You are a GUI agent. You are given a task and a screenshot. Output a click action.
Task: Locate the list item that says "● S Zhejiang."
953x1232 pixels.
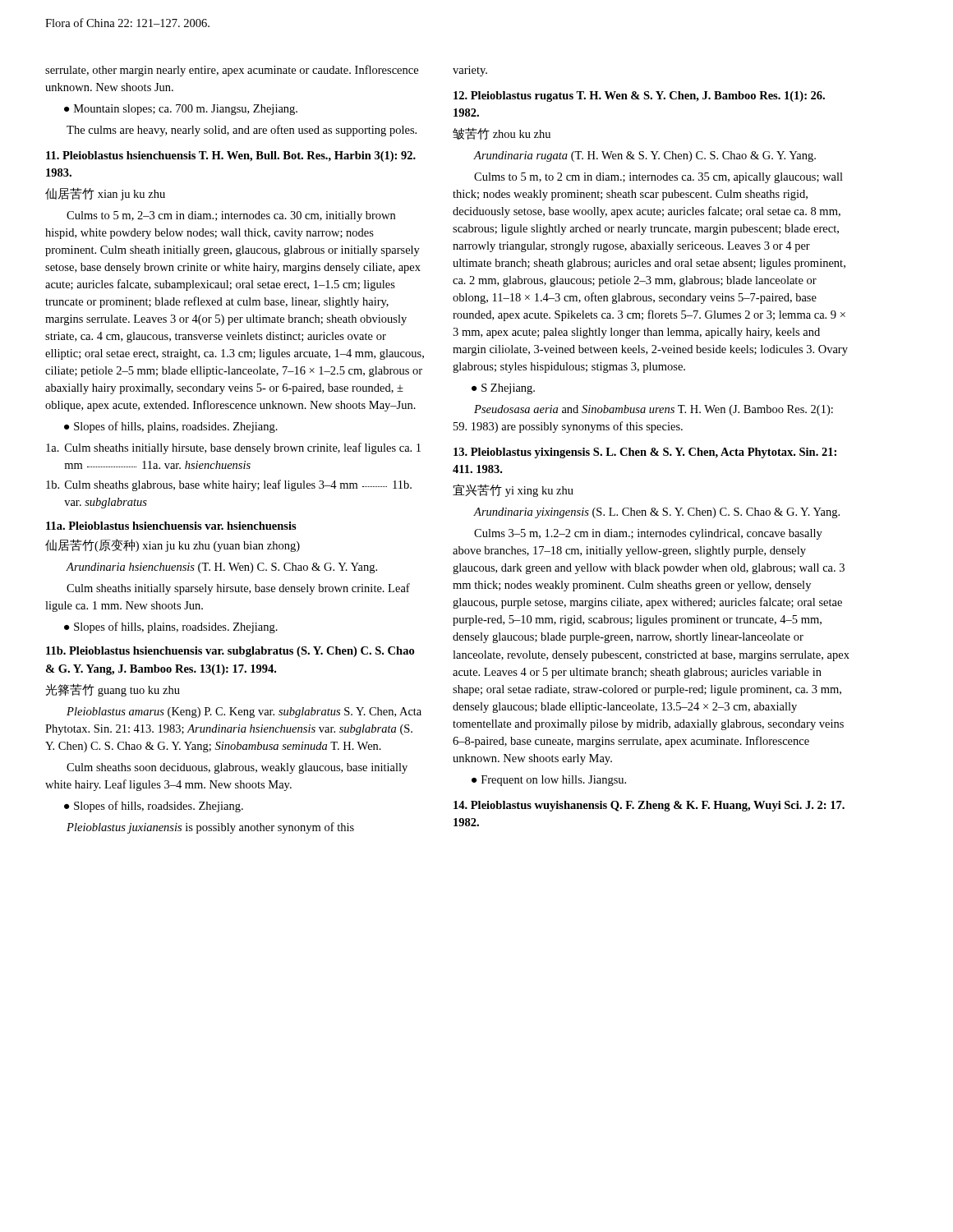click(503, 389)
